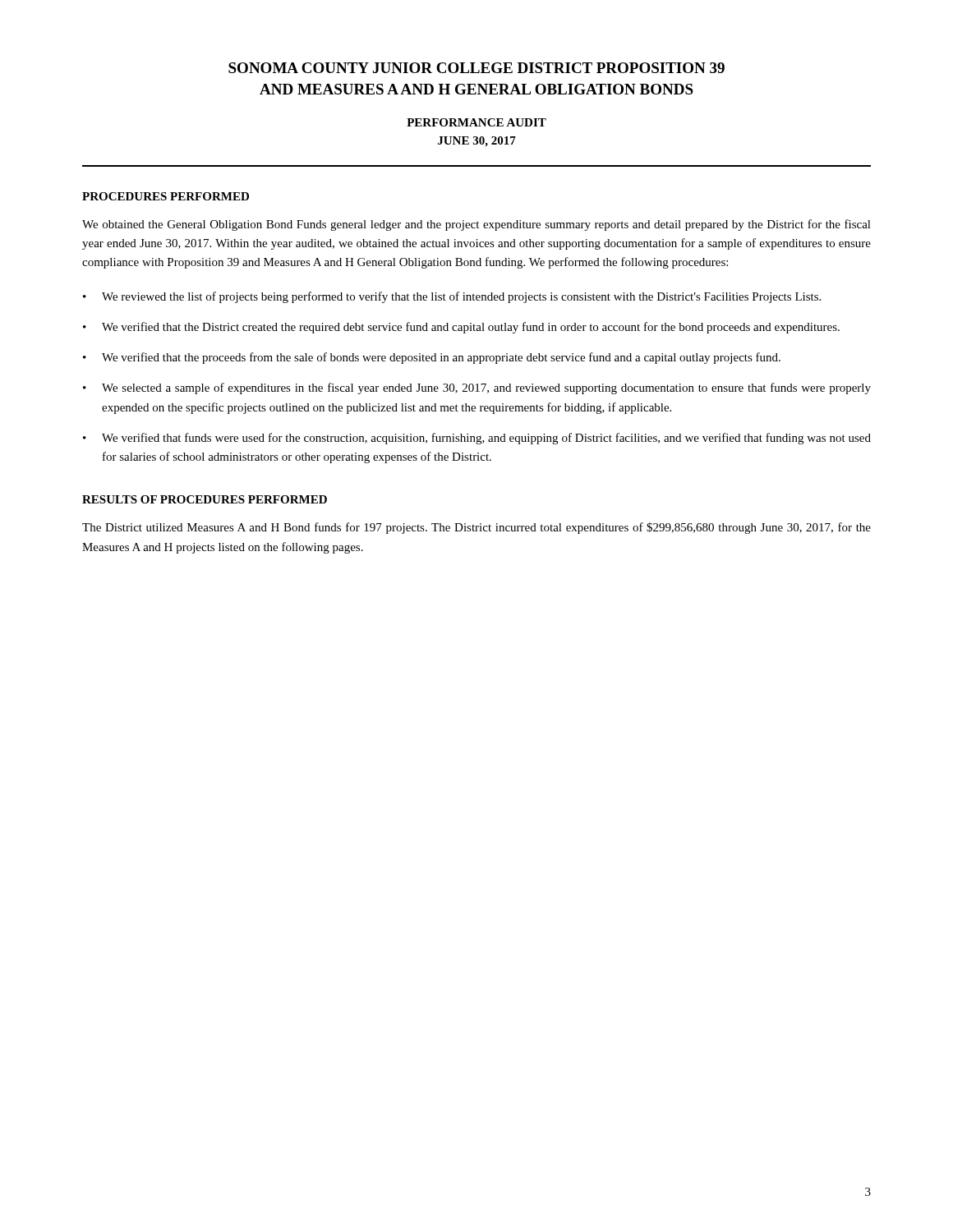Point to the element starting "• We verified that the proceeds from"
953x1232 pixels.
pyautogui.click(x=476, y=358)
